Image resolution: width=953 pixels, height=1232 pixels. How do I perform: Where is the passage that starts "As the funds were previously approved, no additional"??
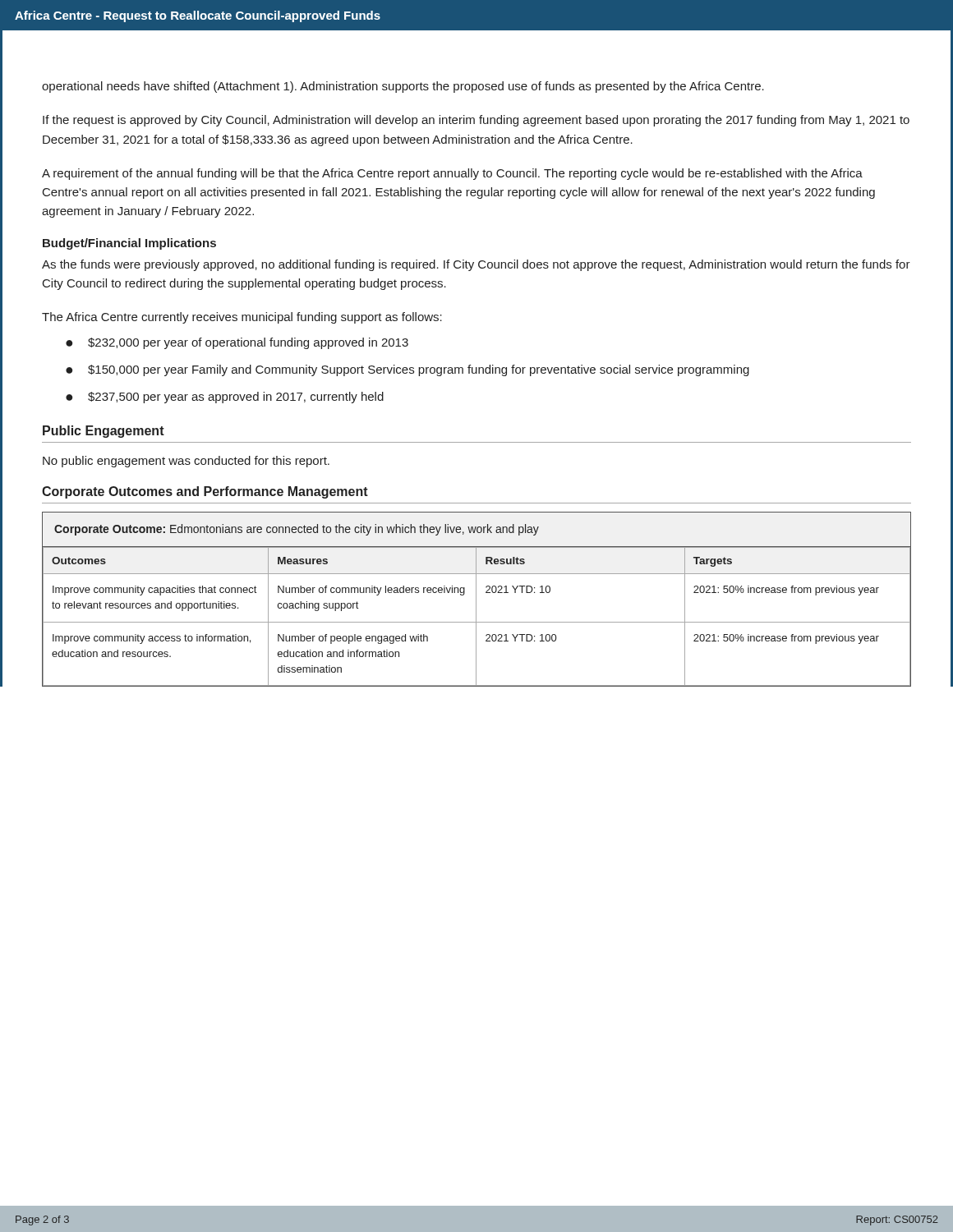point(476,273)
